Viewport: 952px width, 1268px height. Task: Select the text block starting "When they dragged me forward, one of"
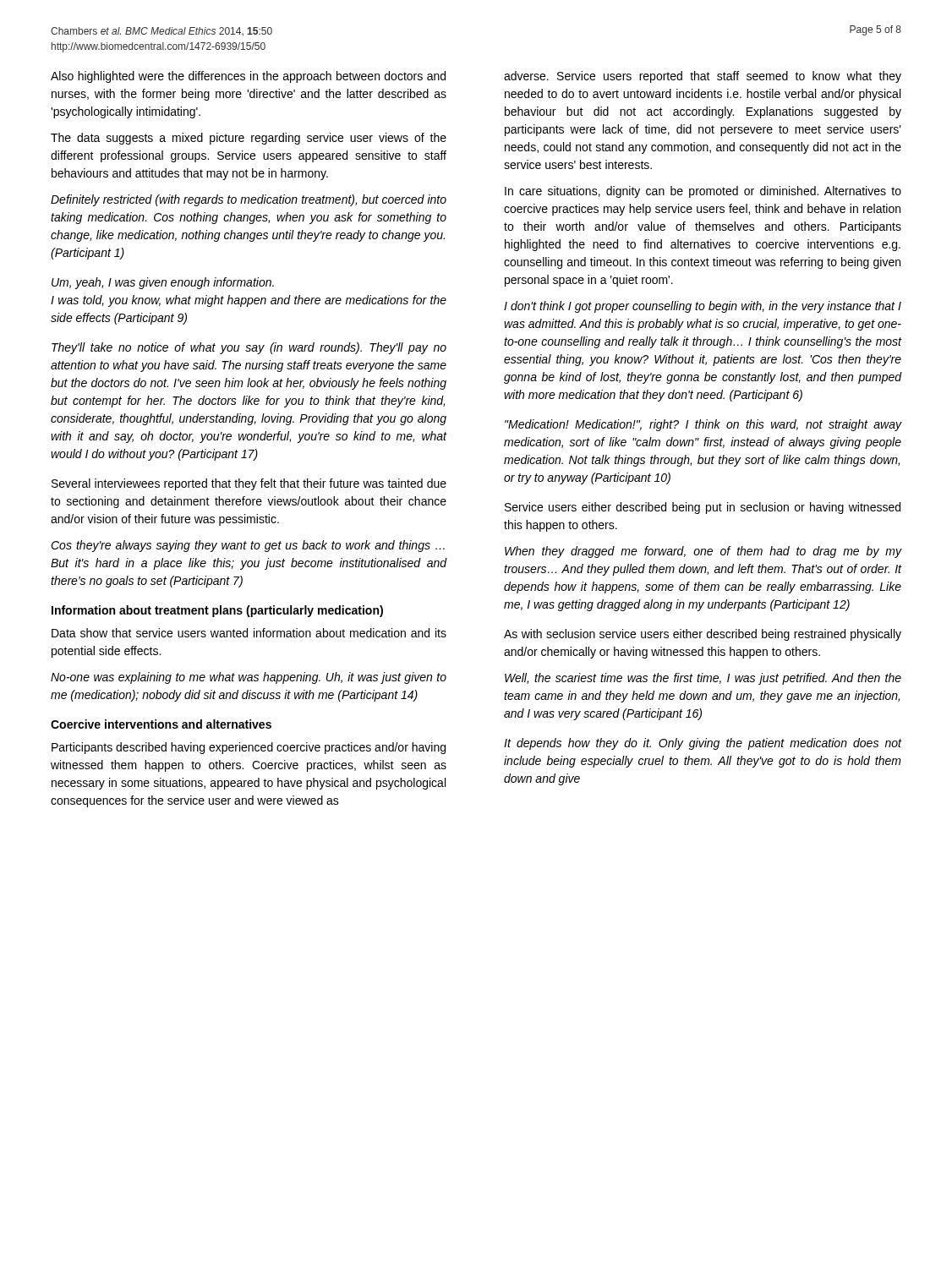tap(703, 578)
